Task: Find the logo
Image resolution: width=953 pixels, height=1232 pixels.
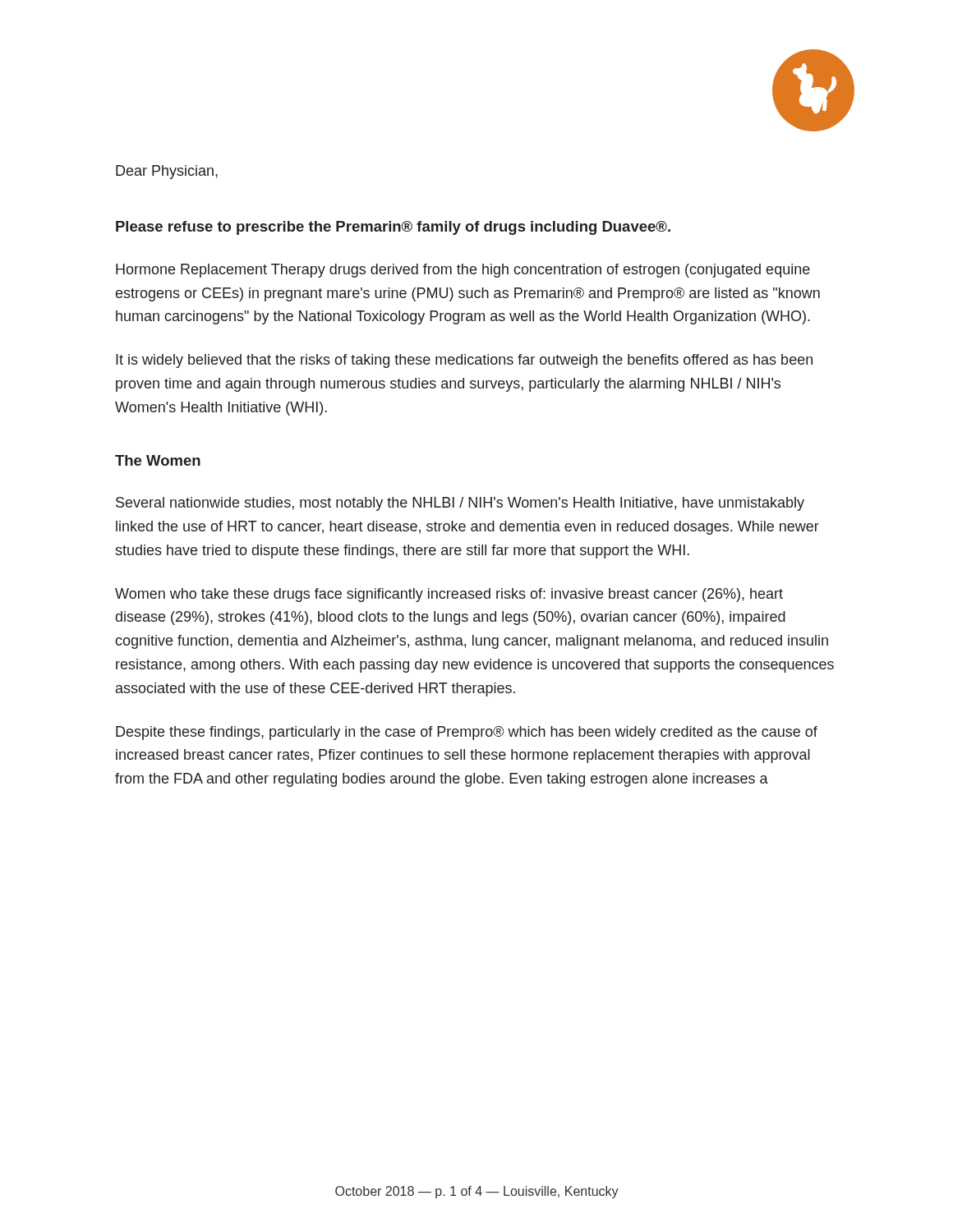Action: tap(485, 68)
